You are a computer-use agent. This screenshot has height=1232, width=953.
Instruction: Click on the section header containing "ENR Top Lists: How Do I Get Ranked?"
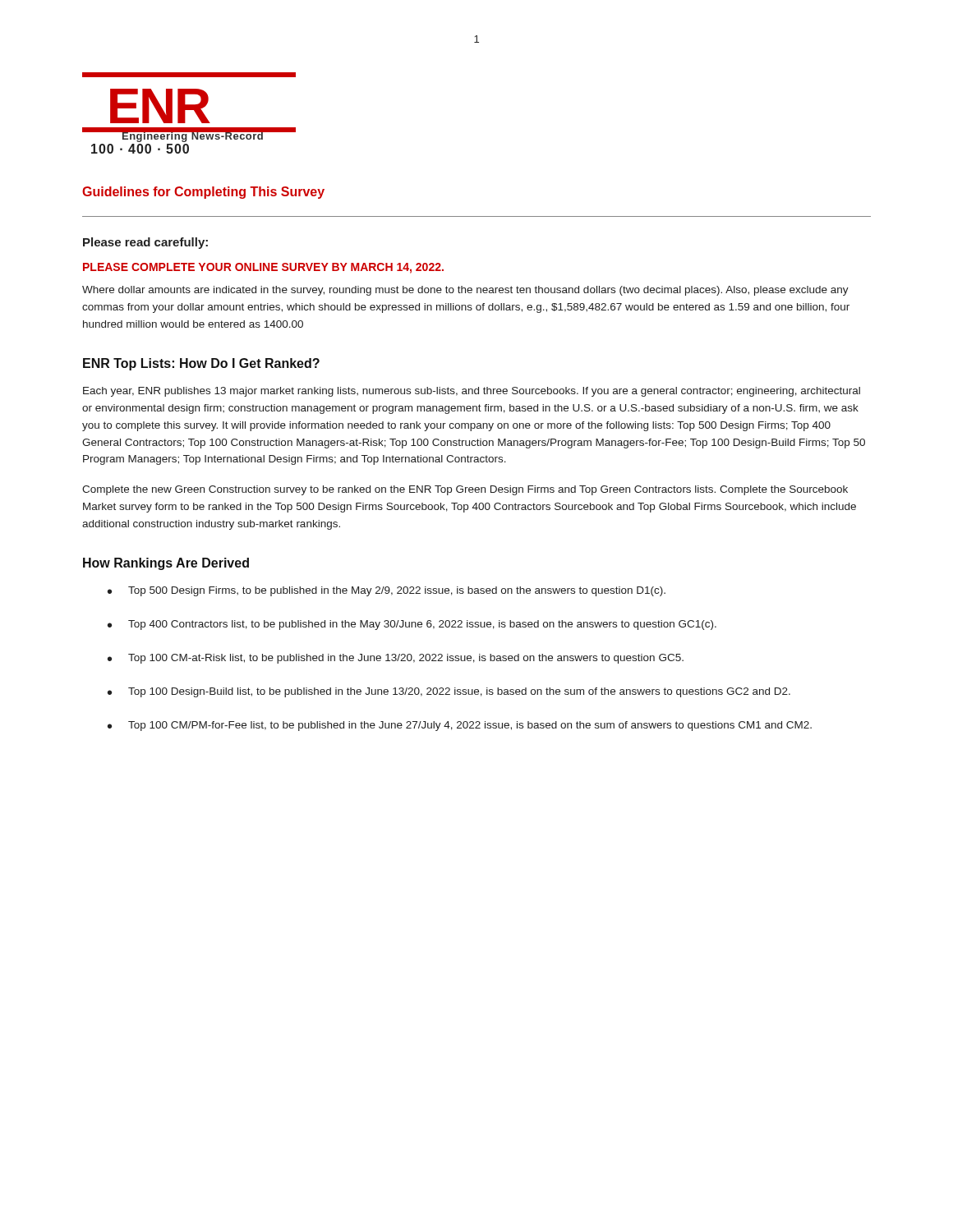point(201,363)
